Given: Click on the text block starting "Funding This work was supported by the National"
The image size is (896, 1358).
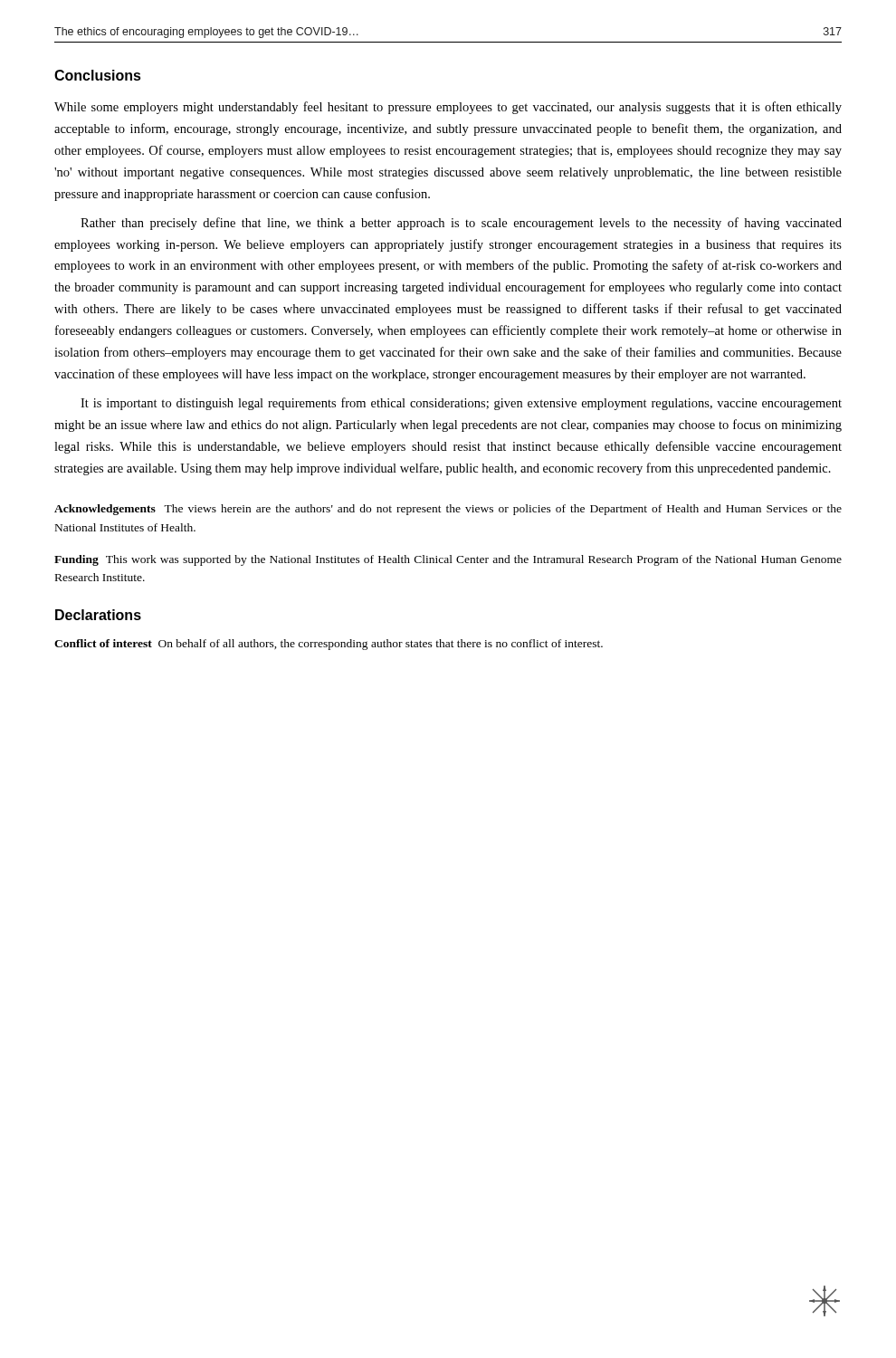Looking at the screenshot, I should tap(448, 568).
